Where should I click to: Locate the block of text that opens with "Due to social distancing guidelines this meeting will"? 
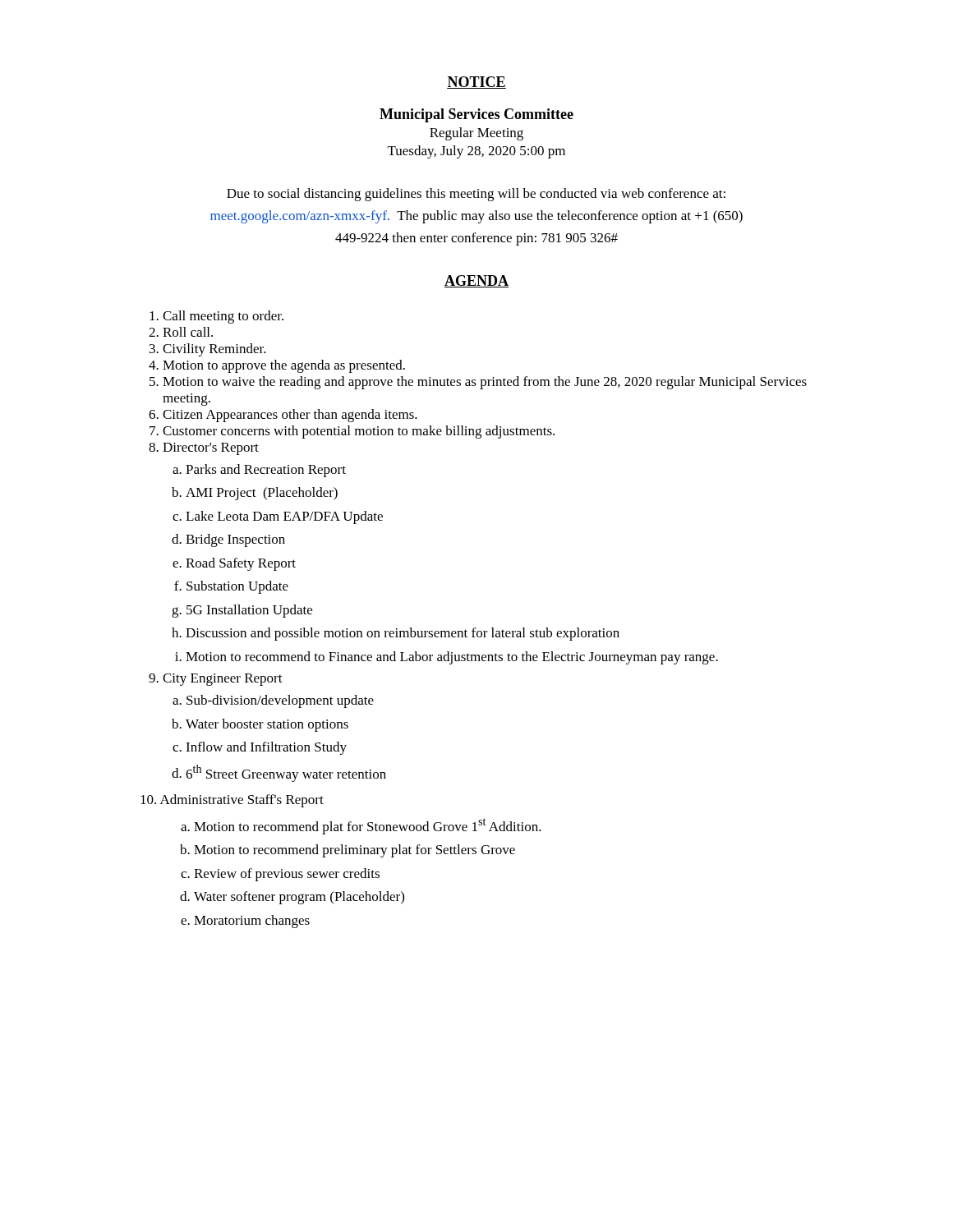[x=476, y=216]
